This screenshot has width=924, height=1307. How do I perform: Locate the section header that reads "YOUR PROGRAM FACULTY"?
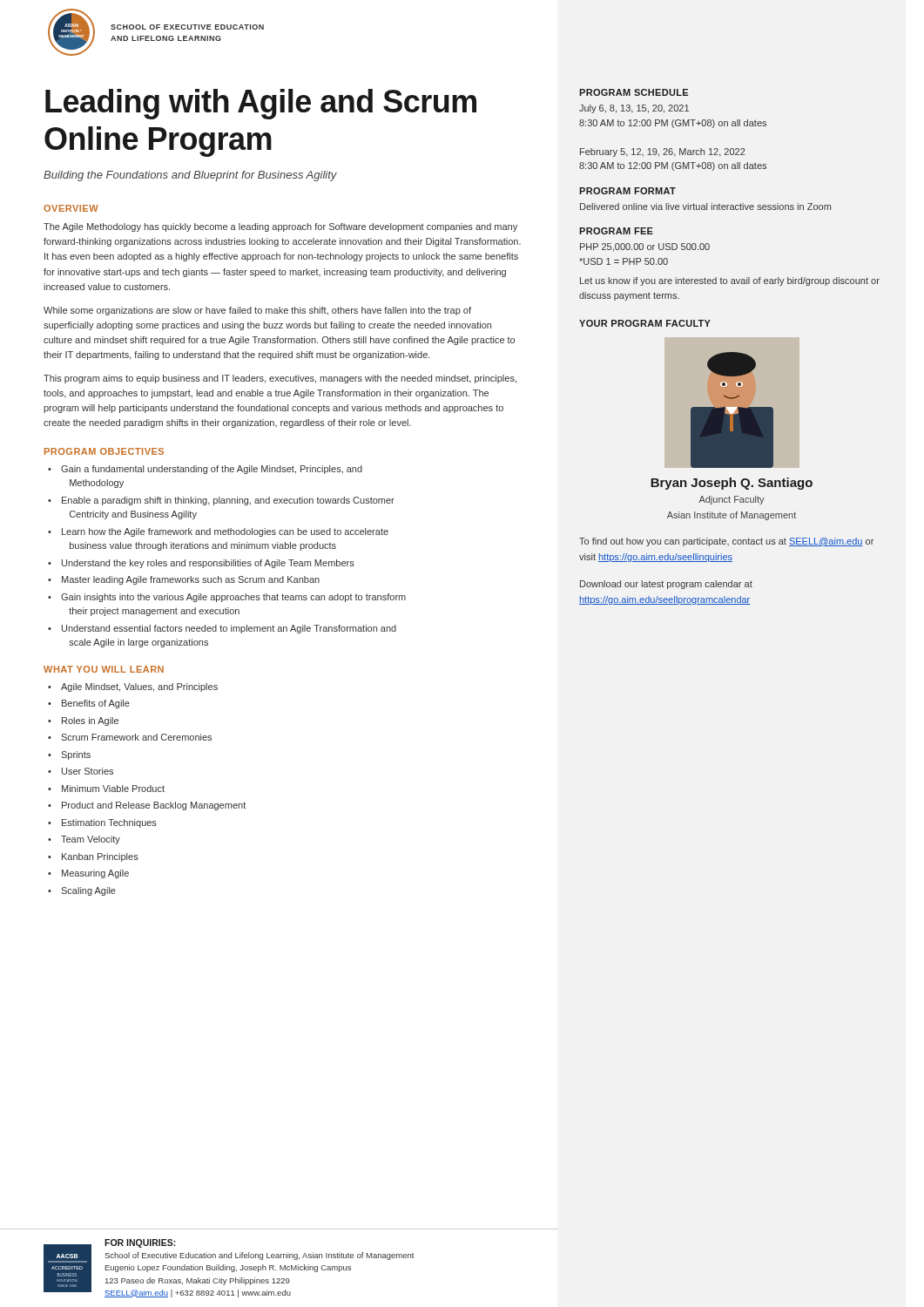(645, 323)
